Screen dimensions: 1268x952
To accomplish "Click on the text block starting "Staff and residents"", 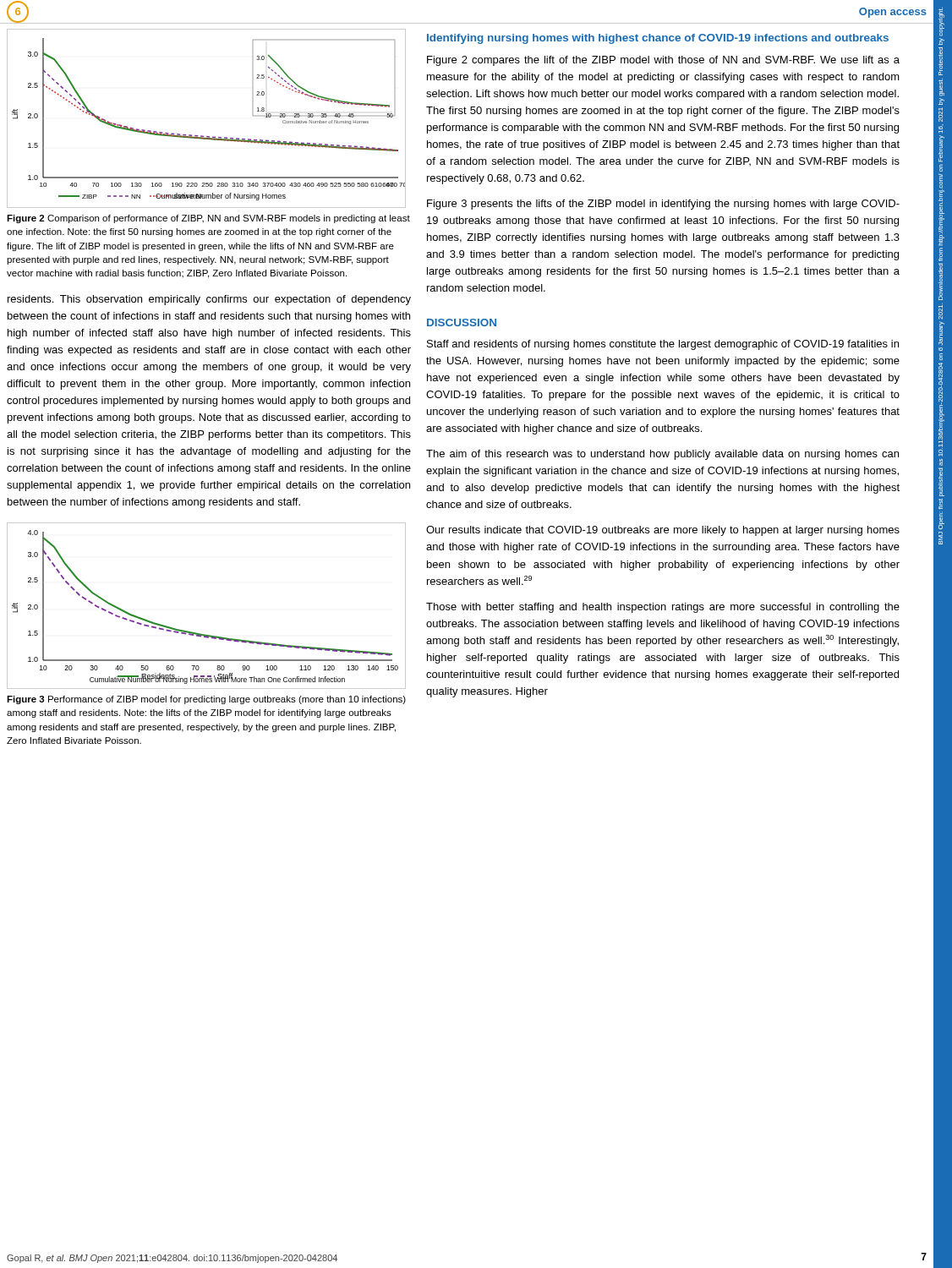I will (x=663, y=386).
